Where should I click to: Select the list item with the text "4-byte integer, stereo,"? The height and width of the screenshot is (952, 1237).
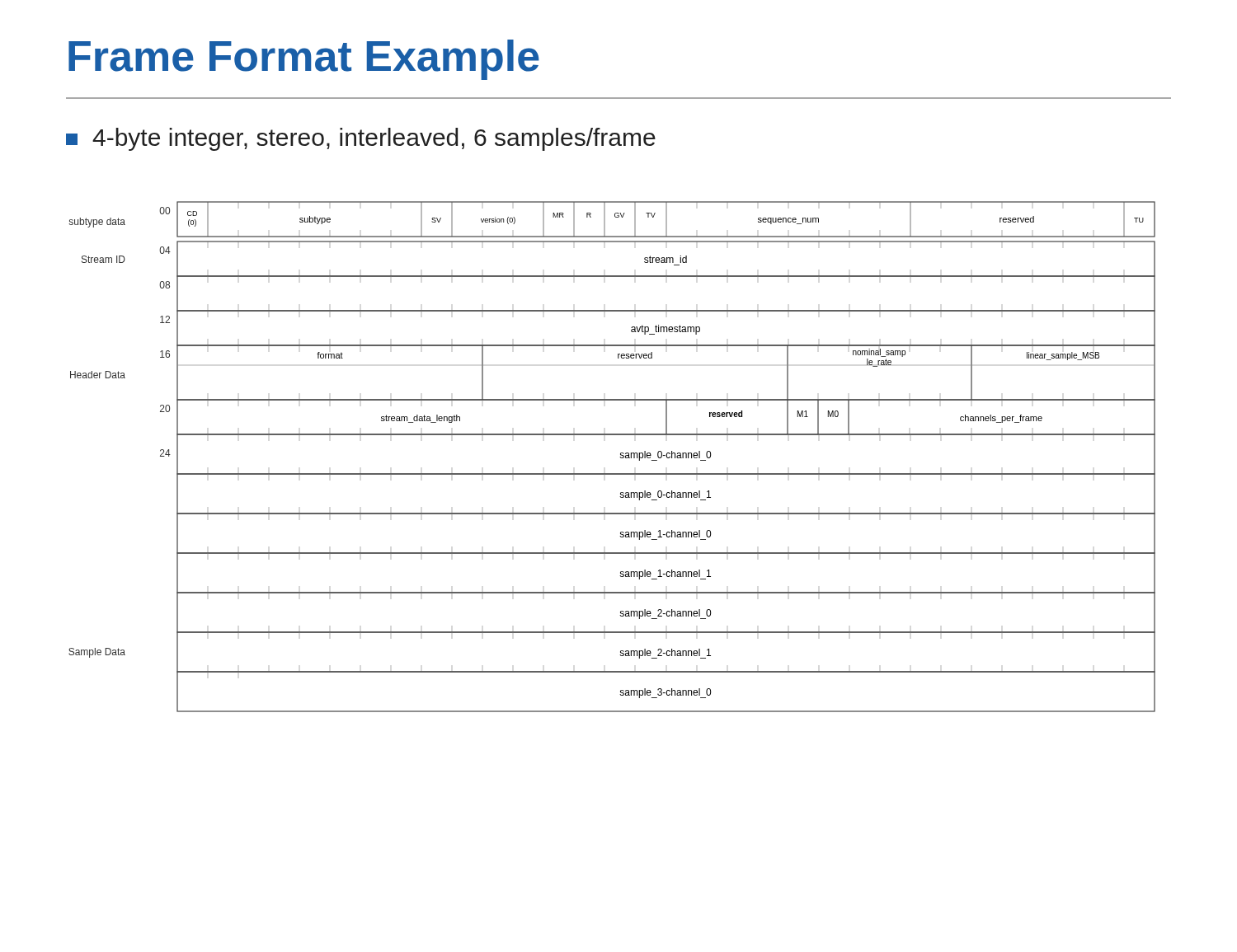tap(361, 137)
